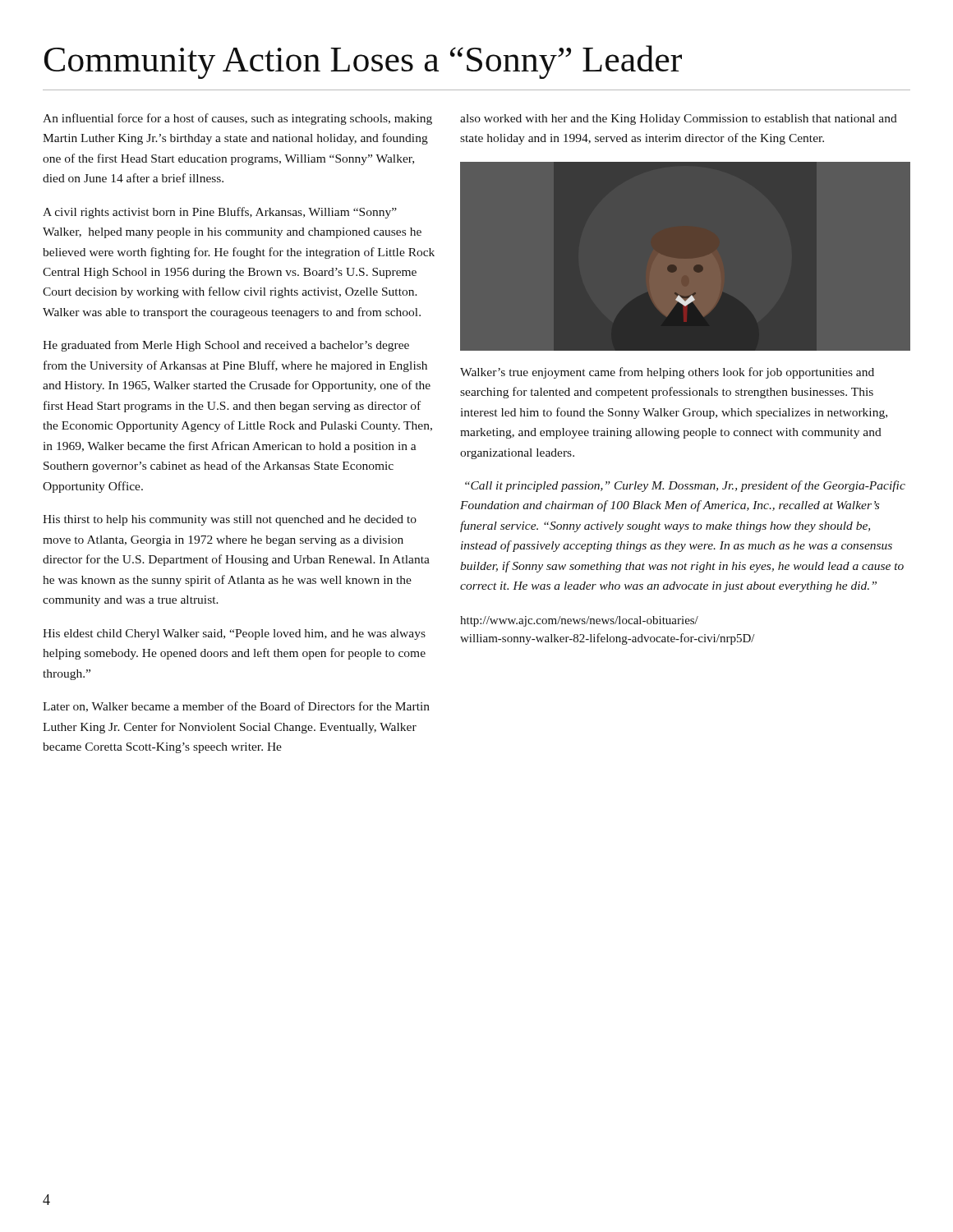953x1232 pixels.
Task: Find the text block containing "His eldest child"
Action: pyautogui.click(x=234, y=653)
